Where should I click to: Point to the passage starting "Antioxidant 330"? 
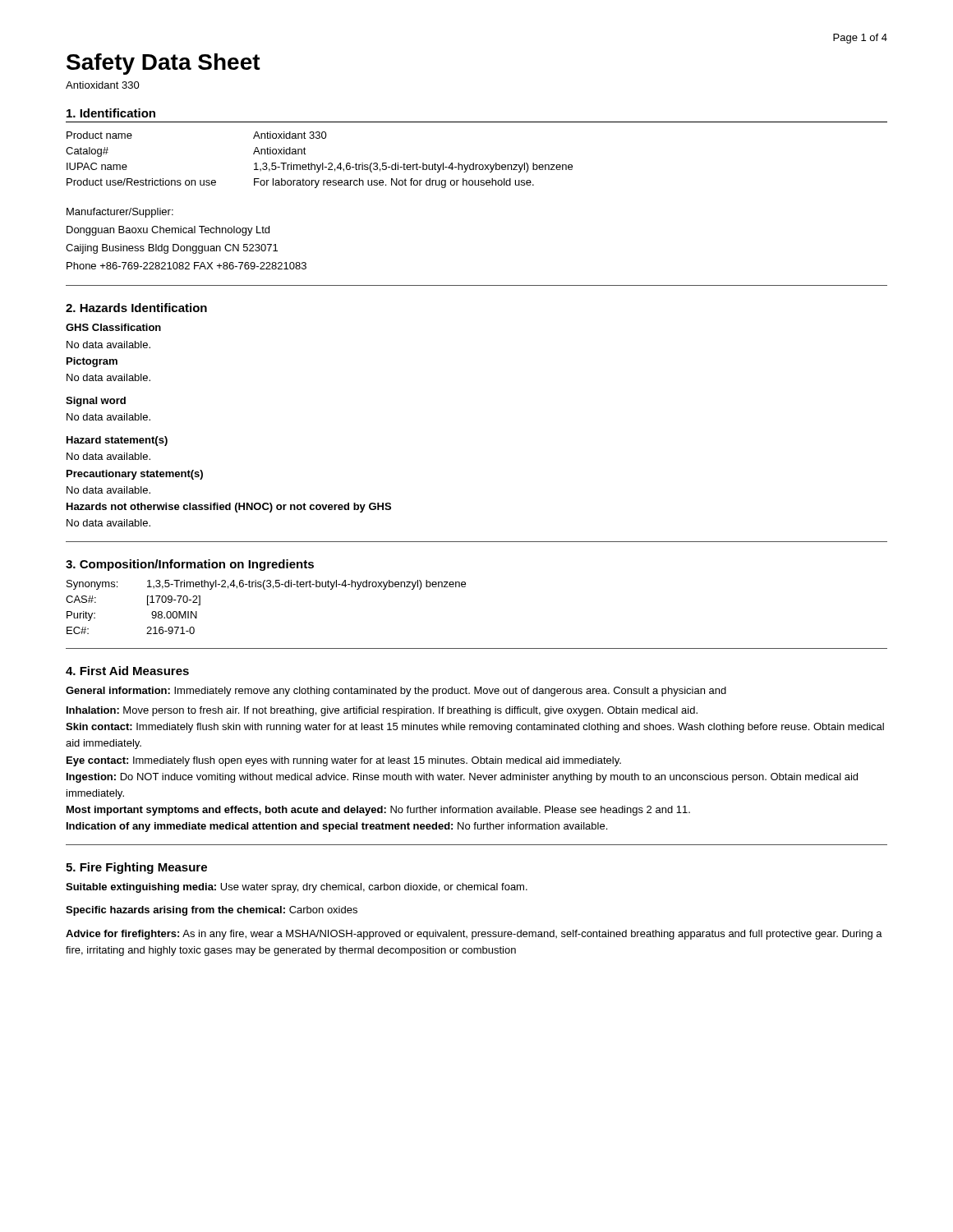pos(103,85)
